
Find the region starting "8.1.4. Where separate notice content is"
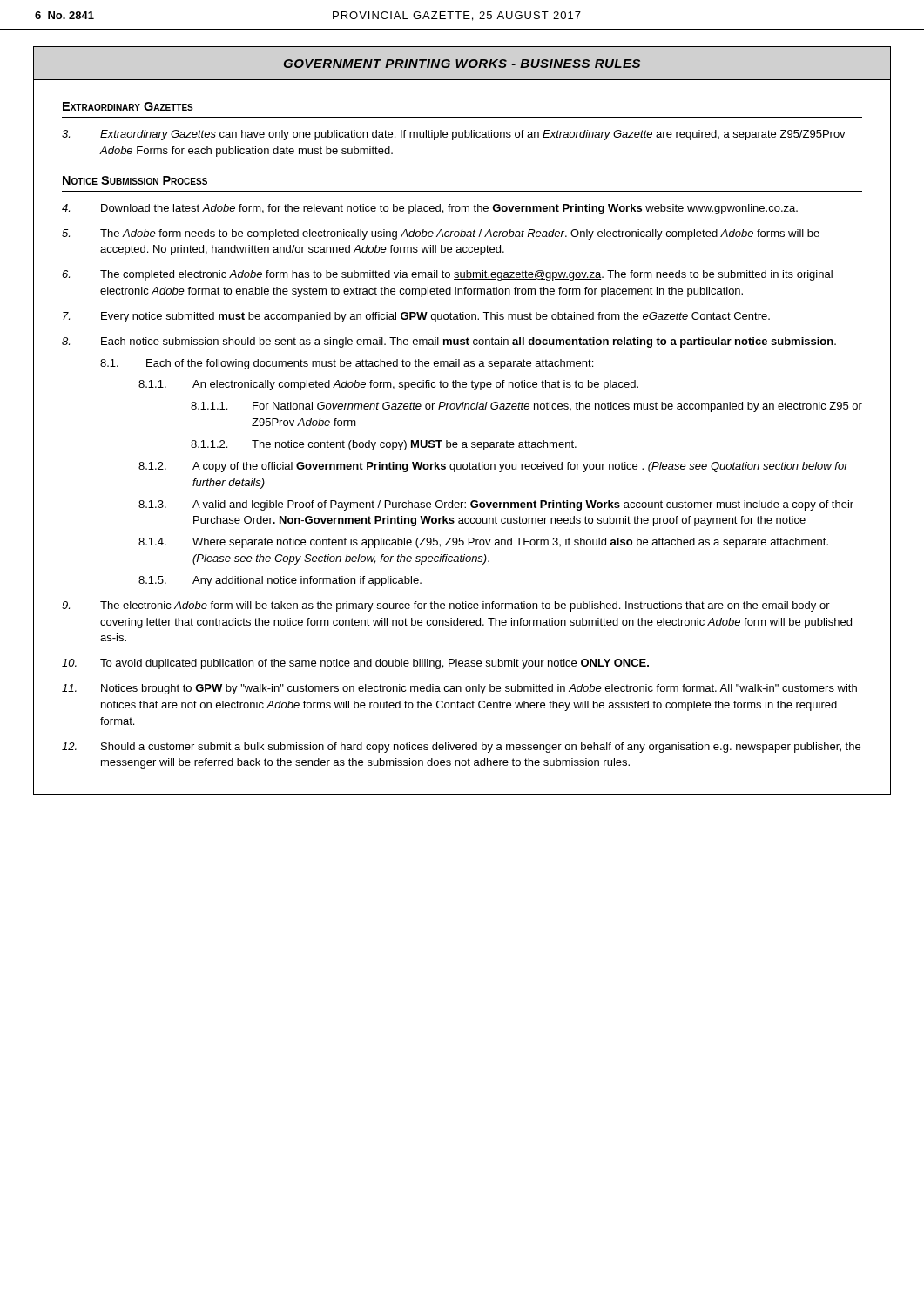tap(500, 551)
